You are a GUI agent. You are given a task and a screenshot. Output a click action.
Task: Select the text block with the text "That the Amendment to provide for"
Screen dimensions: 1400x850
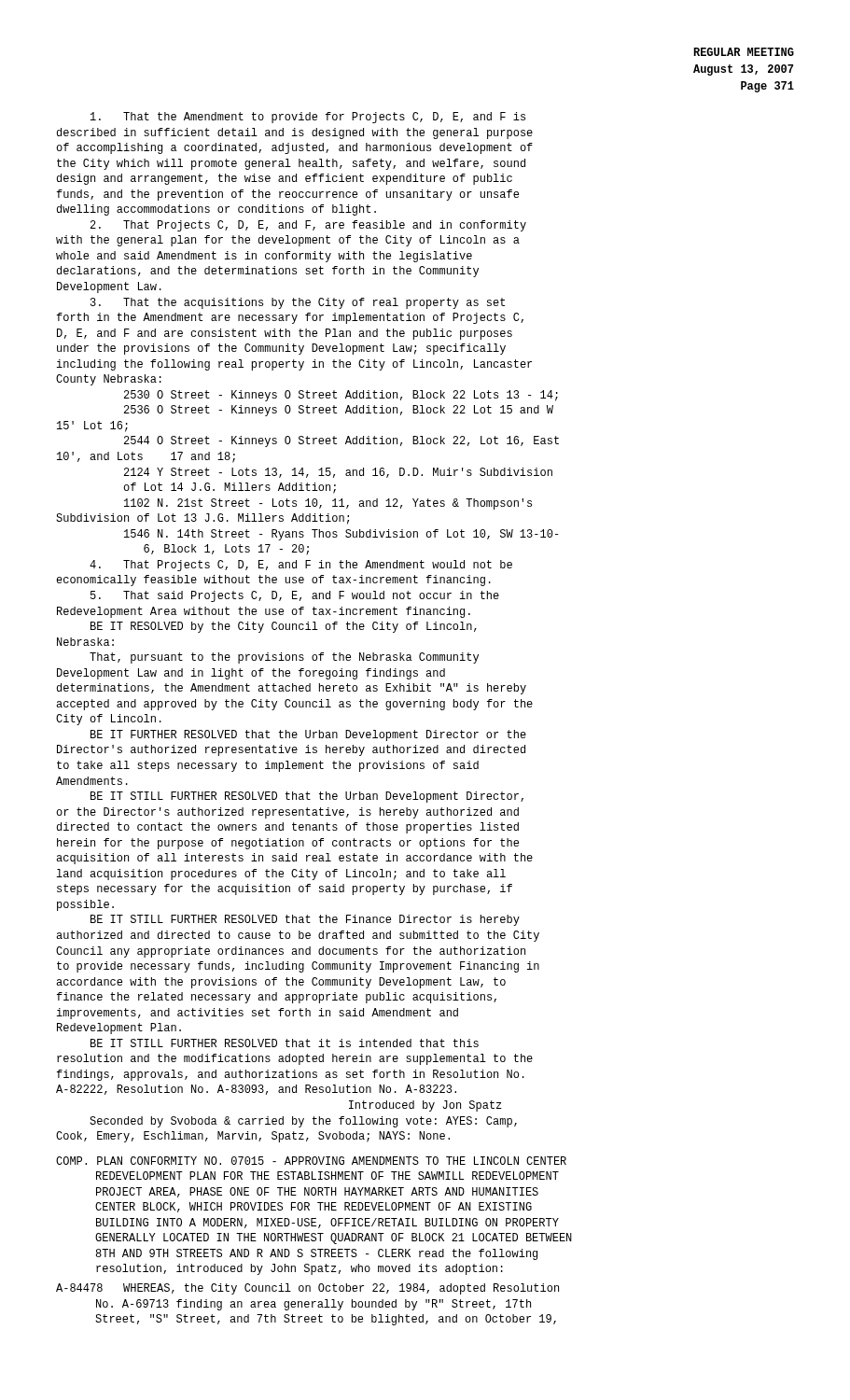pyautogui.click(x=425, y=628)
